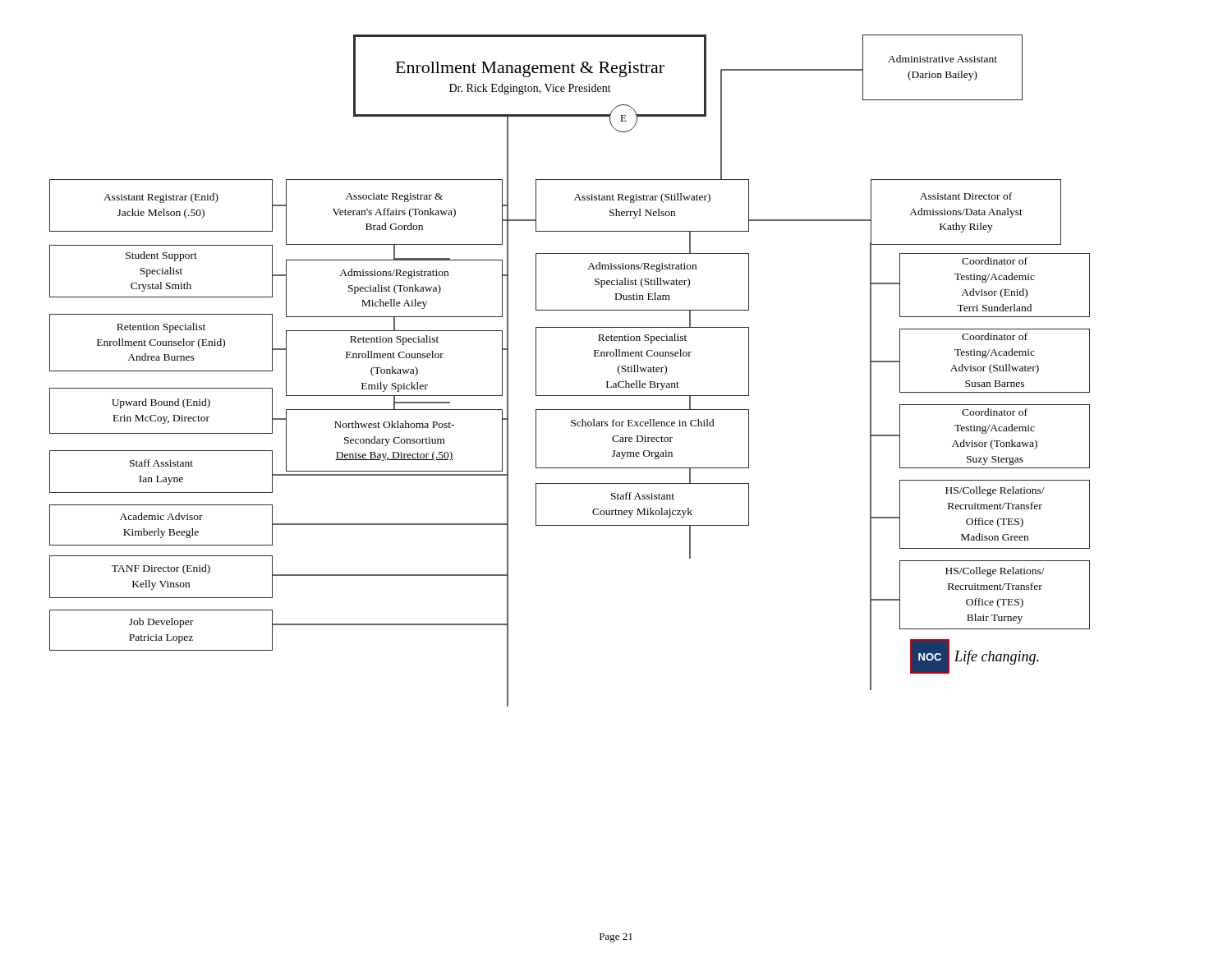
Task: Select the organizational chart
Action: click(x=616, y=460)
